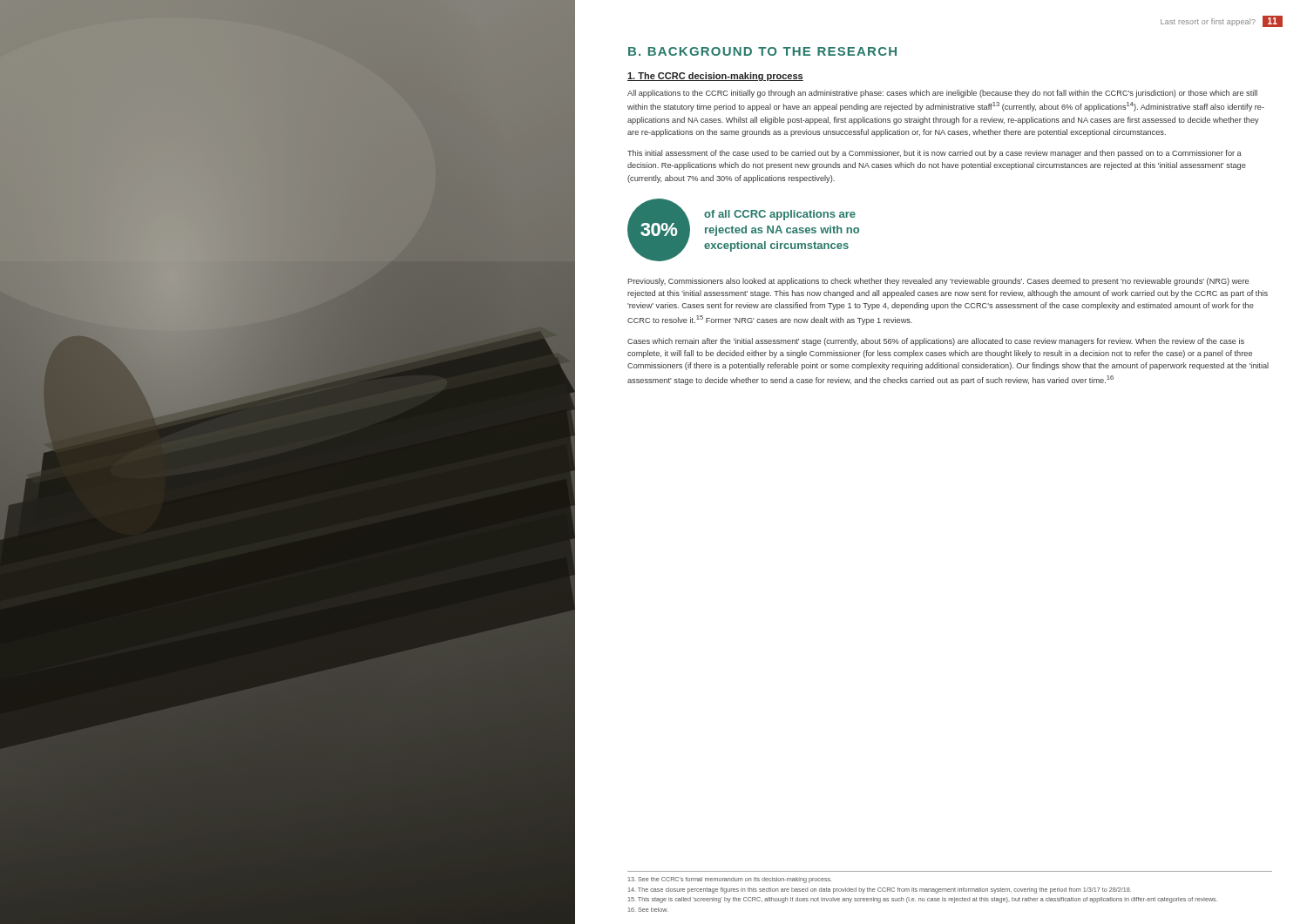Navigate to the region starting "Previously, Commissioners also"
Viewport: 1307px width, 924px height.
click(x=948, y=301)
